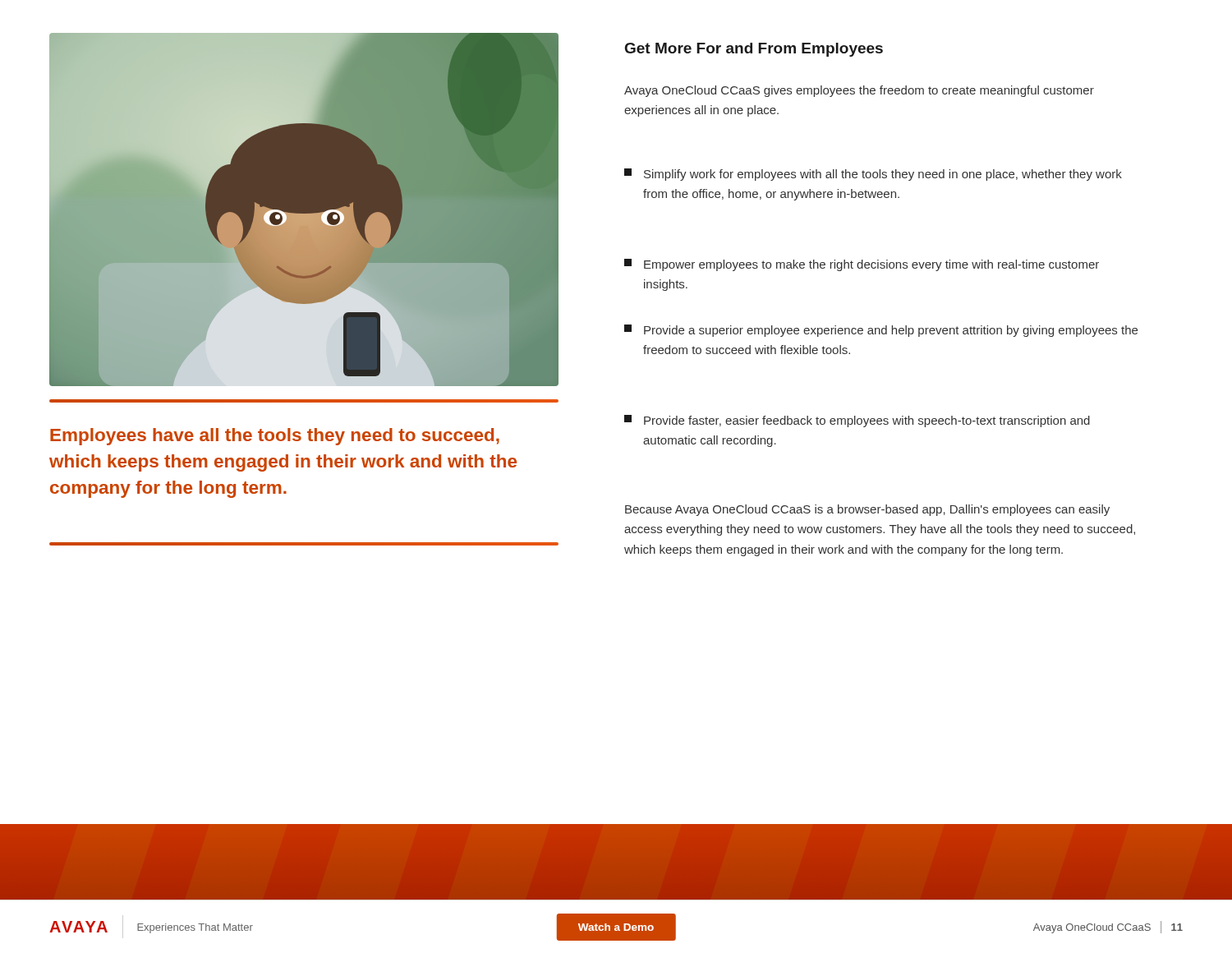Viewport: 1232px width, 953px height.
Task: Find the element starting "Empower employees to make"
Action: pyautogui.click(x=883, y=275)
